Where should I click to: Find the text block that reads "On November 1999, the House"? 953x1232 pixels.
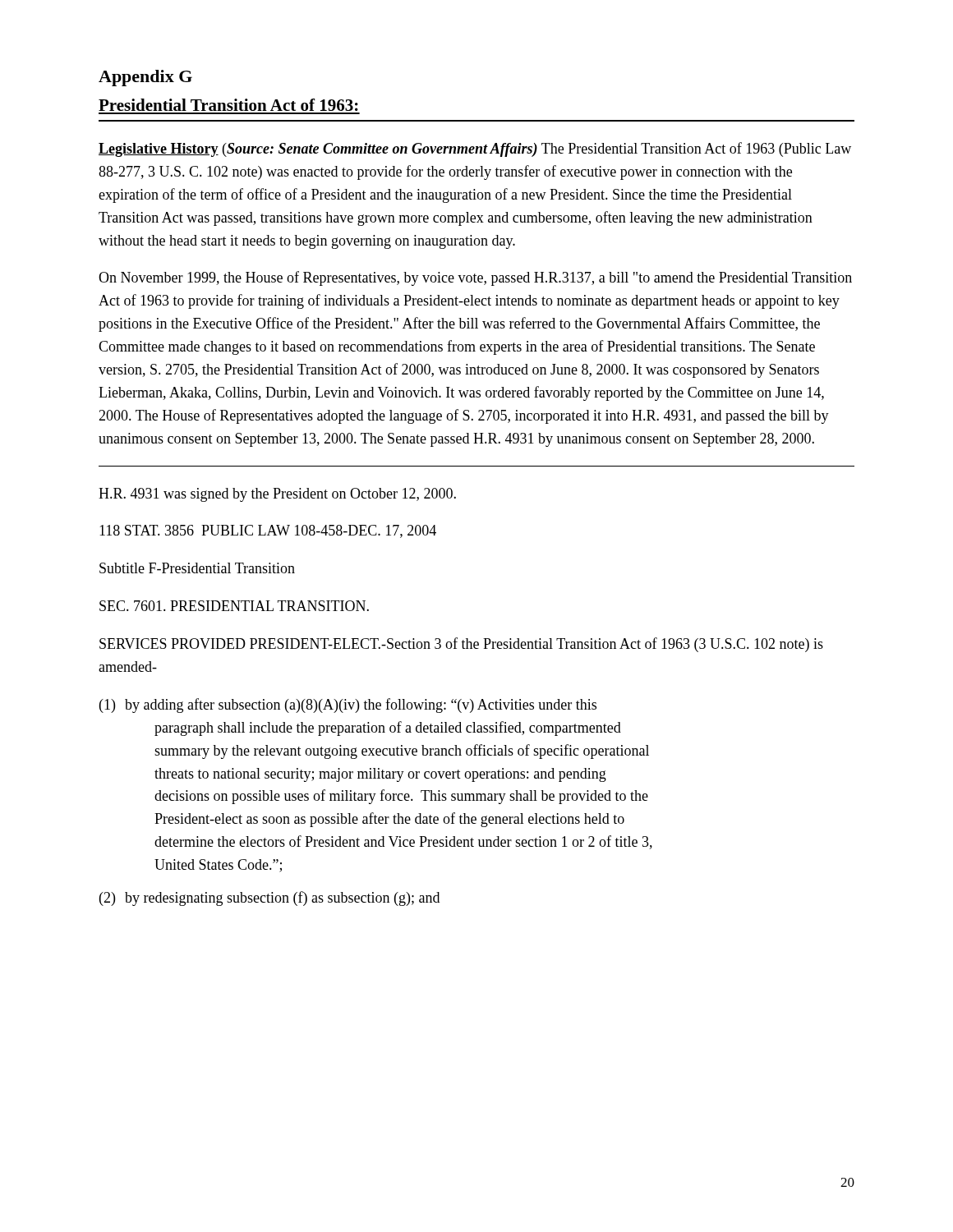475,358
